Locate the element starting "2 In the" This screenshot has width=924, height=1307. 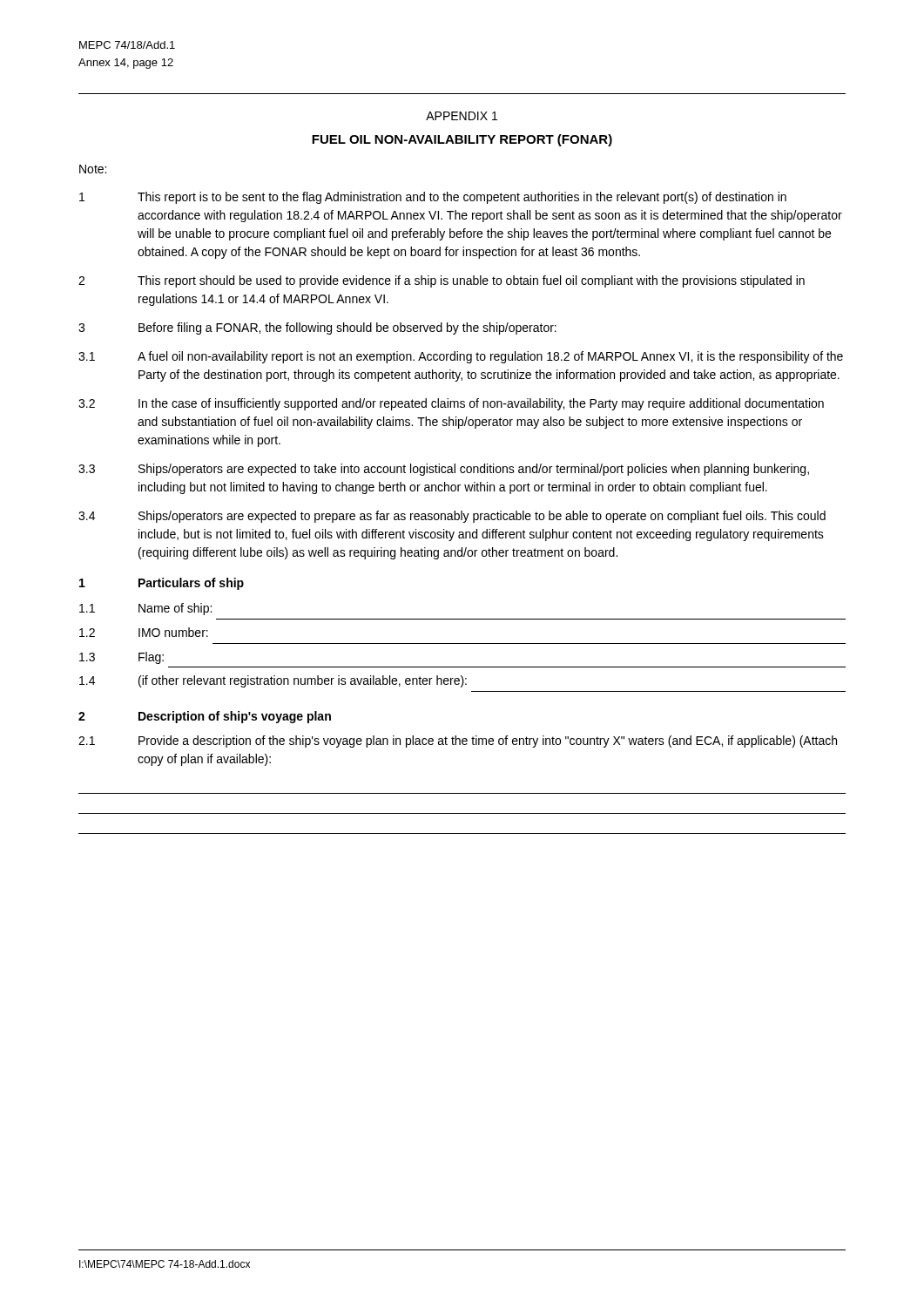point(462,422)
